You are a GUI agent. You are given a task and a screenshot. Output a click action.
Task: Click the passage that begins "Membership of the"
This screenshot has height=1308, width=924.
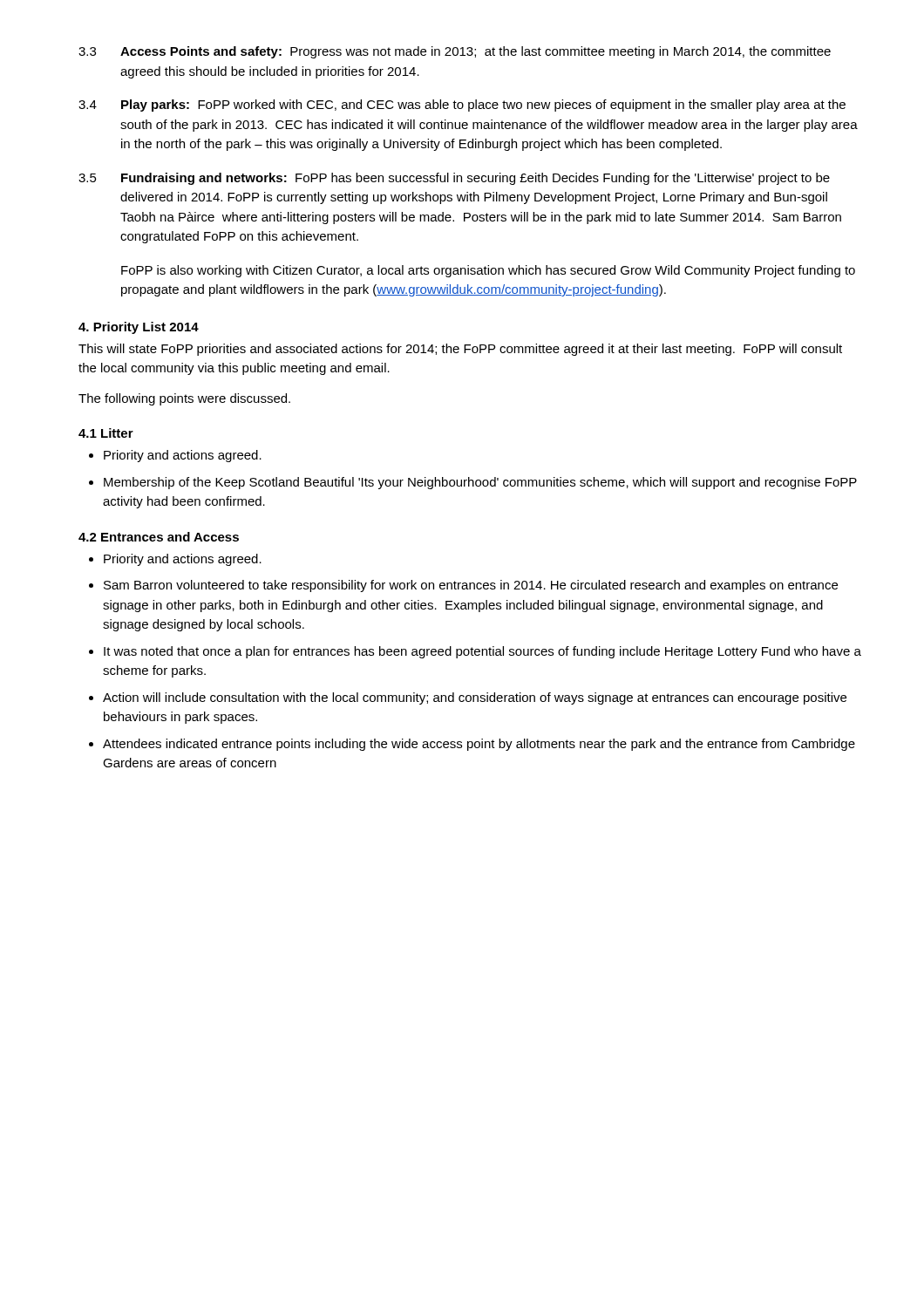point(480,491)
